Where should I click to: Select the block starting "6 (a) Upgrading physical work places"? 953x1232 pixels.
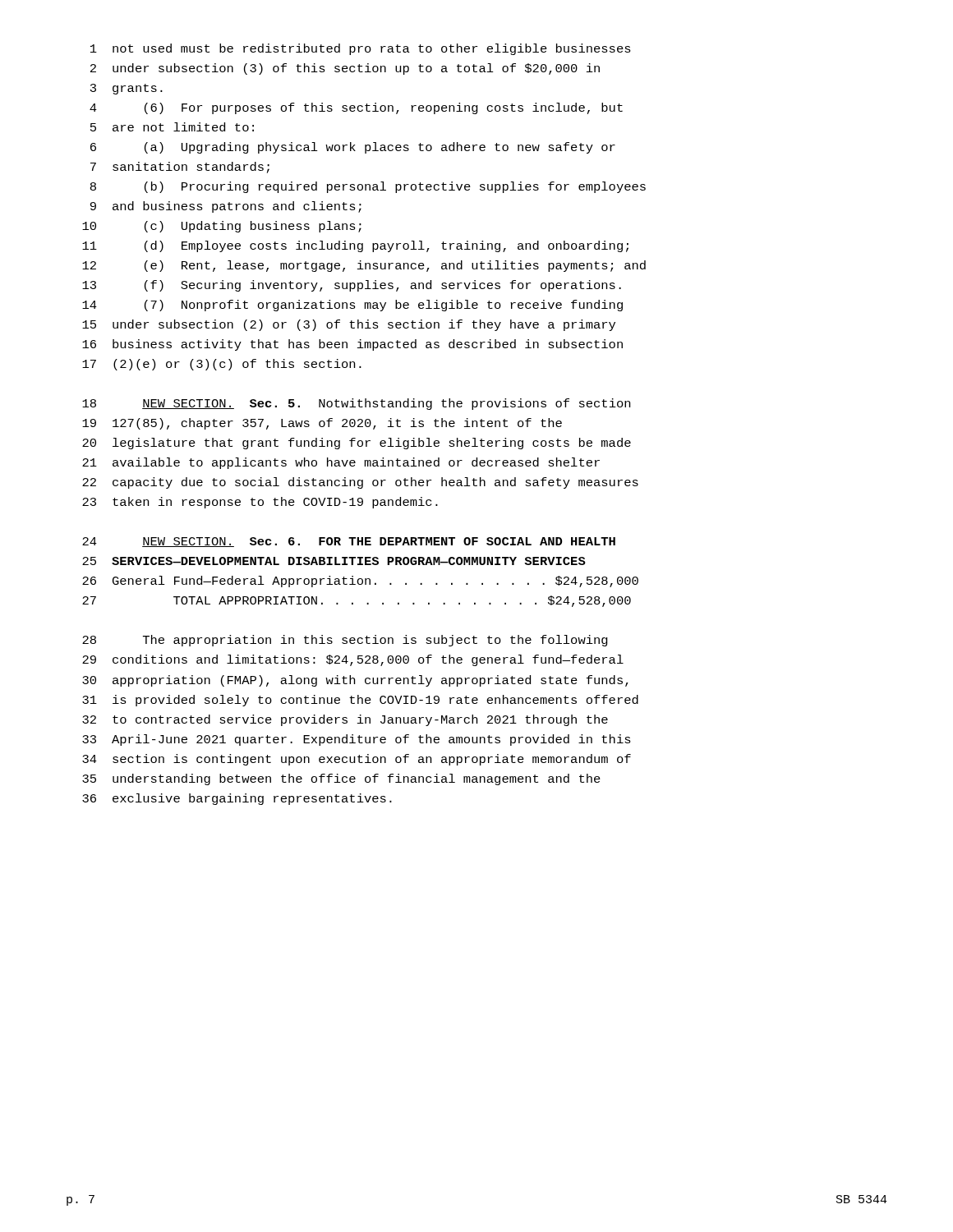pyautogui.click(x=476, y=148)
